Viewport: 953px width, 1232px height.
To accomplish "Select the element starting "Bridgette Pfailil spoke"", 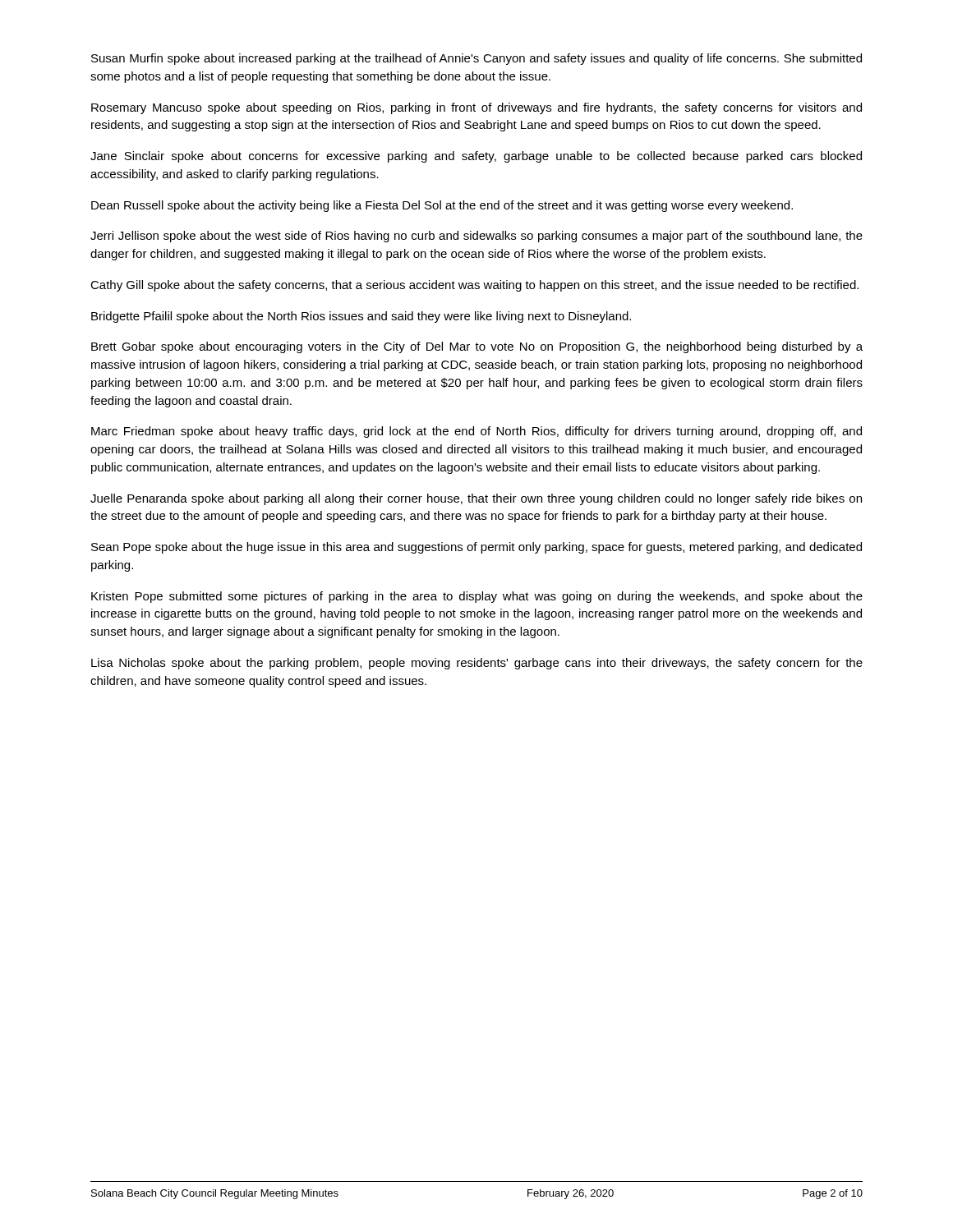I will [361, 315].
